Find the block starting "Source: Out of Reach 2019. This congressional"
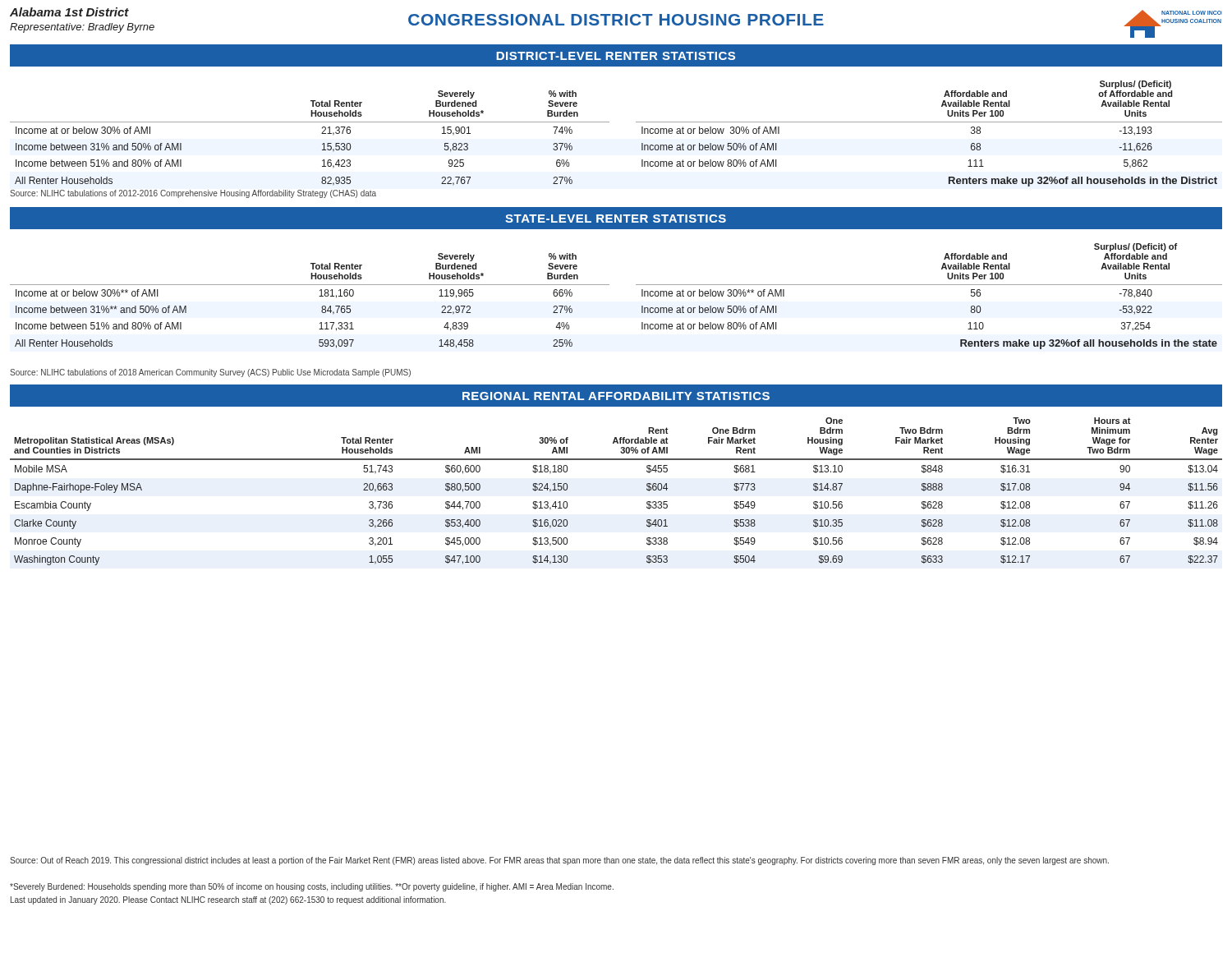Viewport: 1232px width, 953px height. tap(560, 861)
